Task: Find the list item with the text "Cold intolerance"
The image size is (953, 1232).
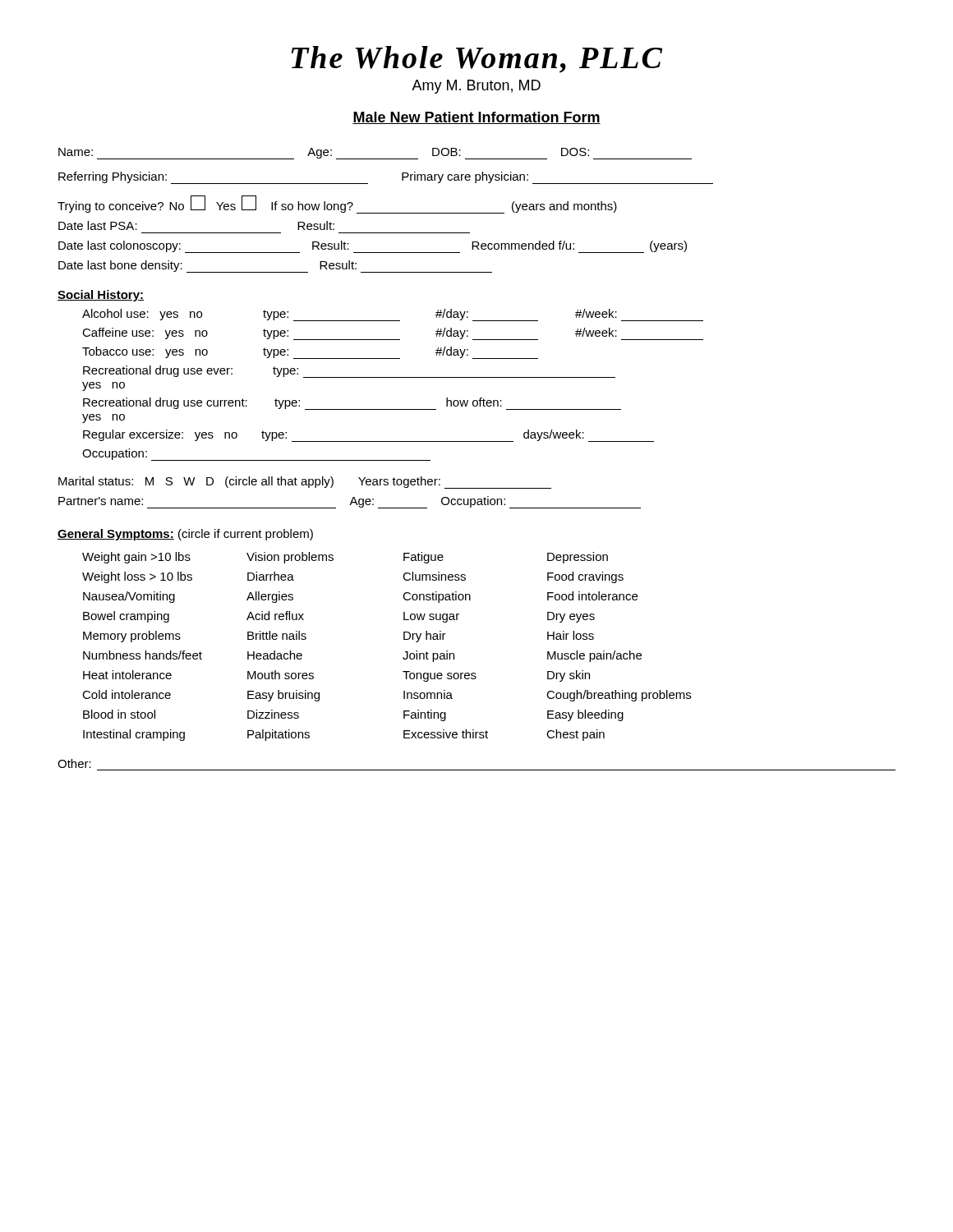Action: [x=127, y=694]
